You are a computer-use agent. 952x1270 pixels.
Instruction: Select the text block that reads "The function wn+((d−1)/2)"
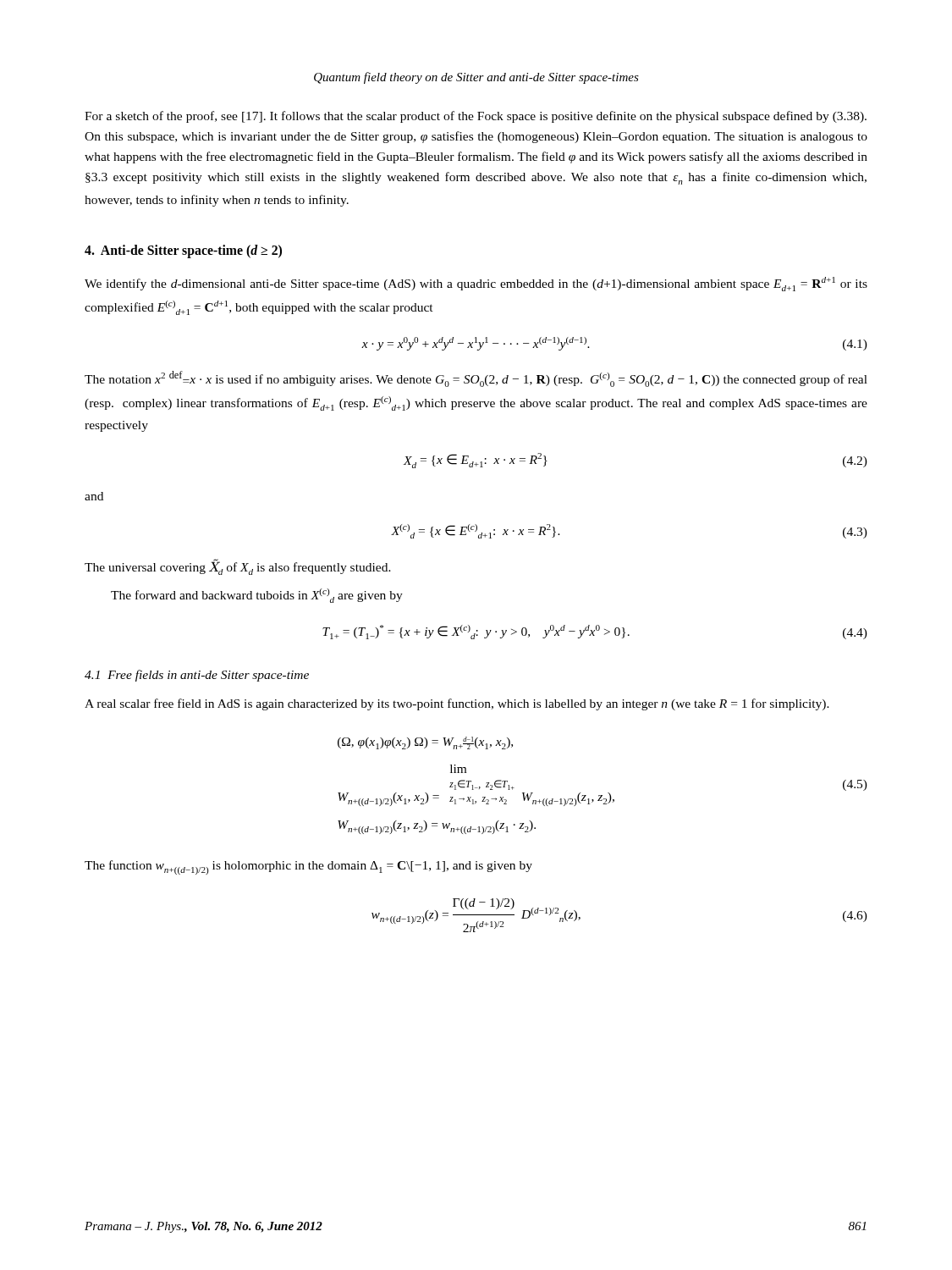pyautogui.click(x=308, y=866)
